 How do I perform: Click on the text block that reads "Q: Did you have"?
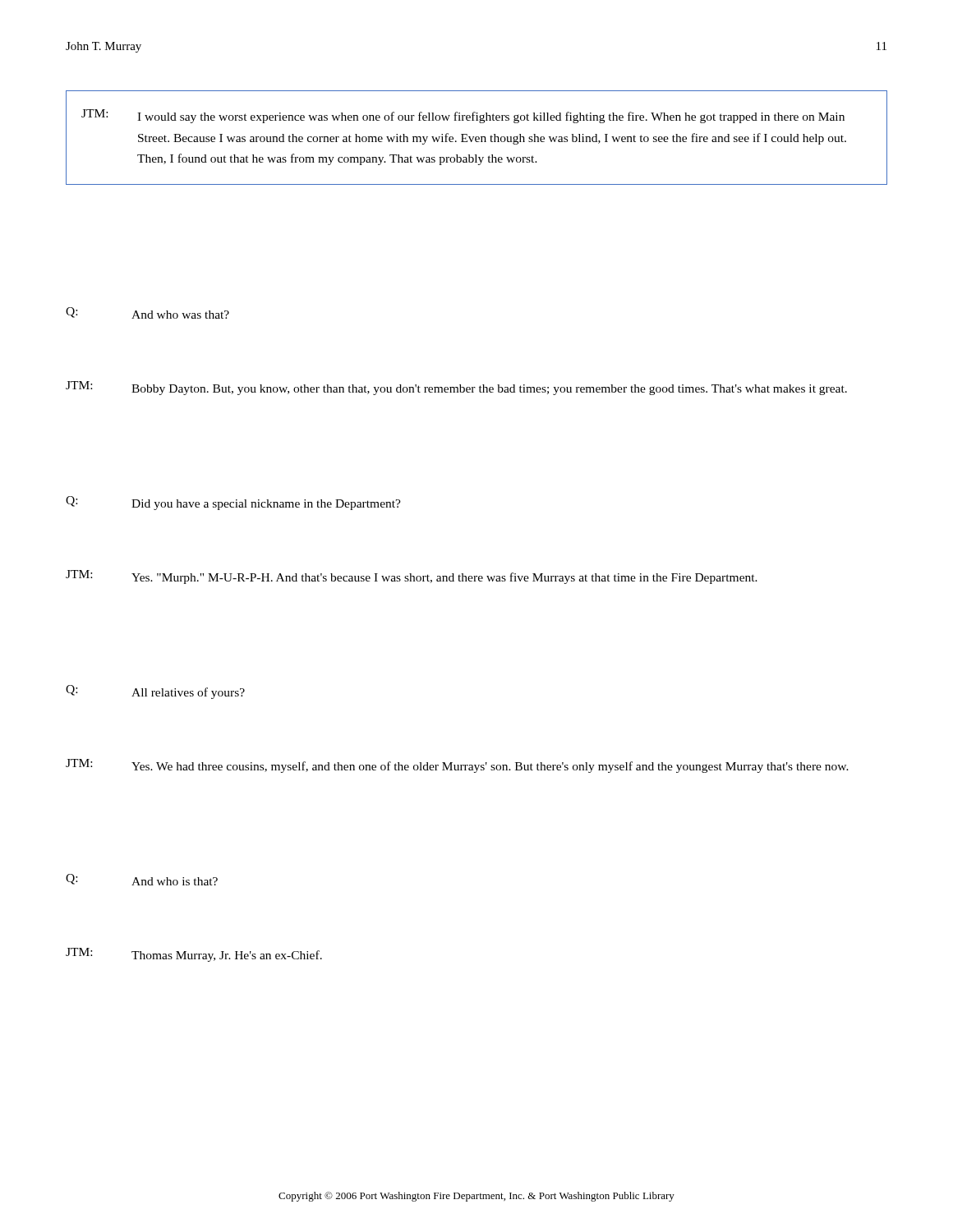pos(233,503)
